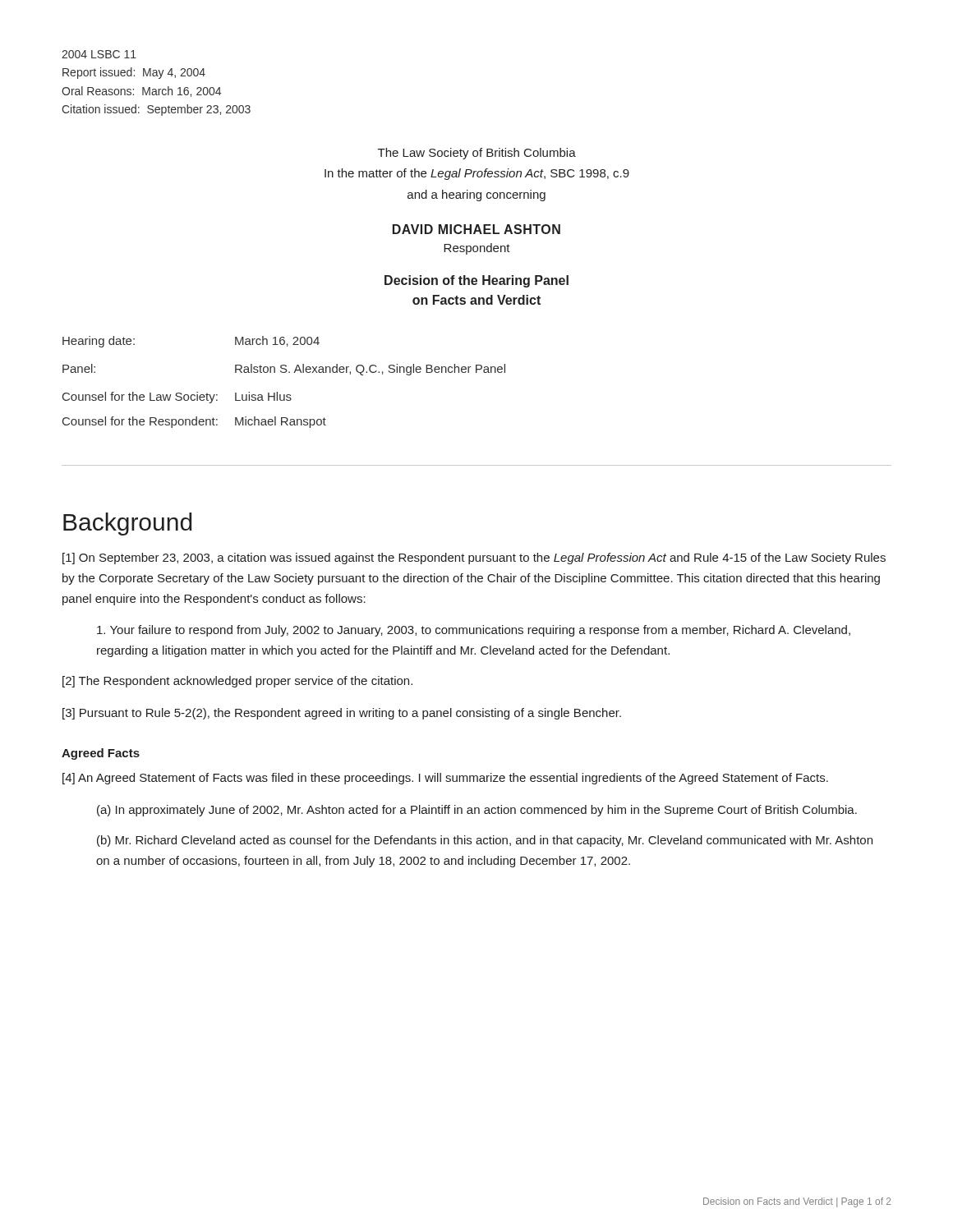Locate the block of text that opens with "(b) Mr. Richard Cleveland acted as"

pos(485,850)
